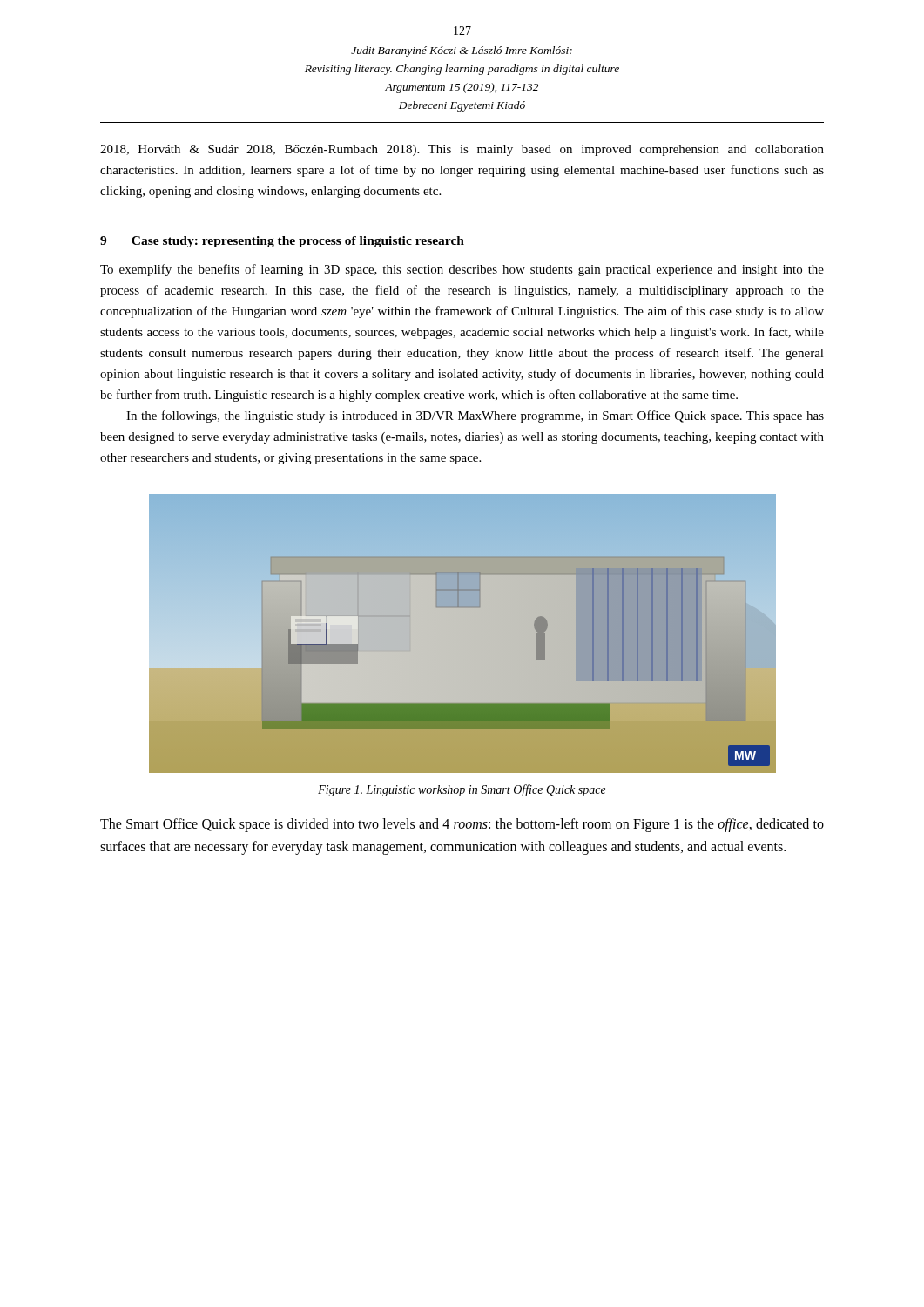
Task: Navigate to the element starting "The Smart Office Quick space"
Action: pos(462,835)
